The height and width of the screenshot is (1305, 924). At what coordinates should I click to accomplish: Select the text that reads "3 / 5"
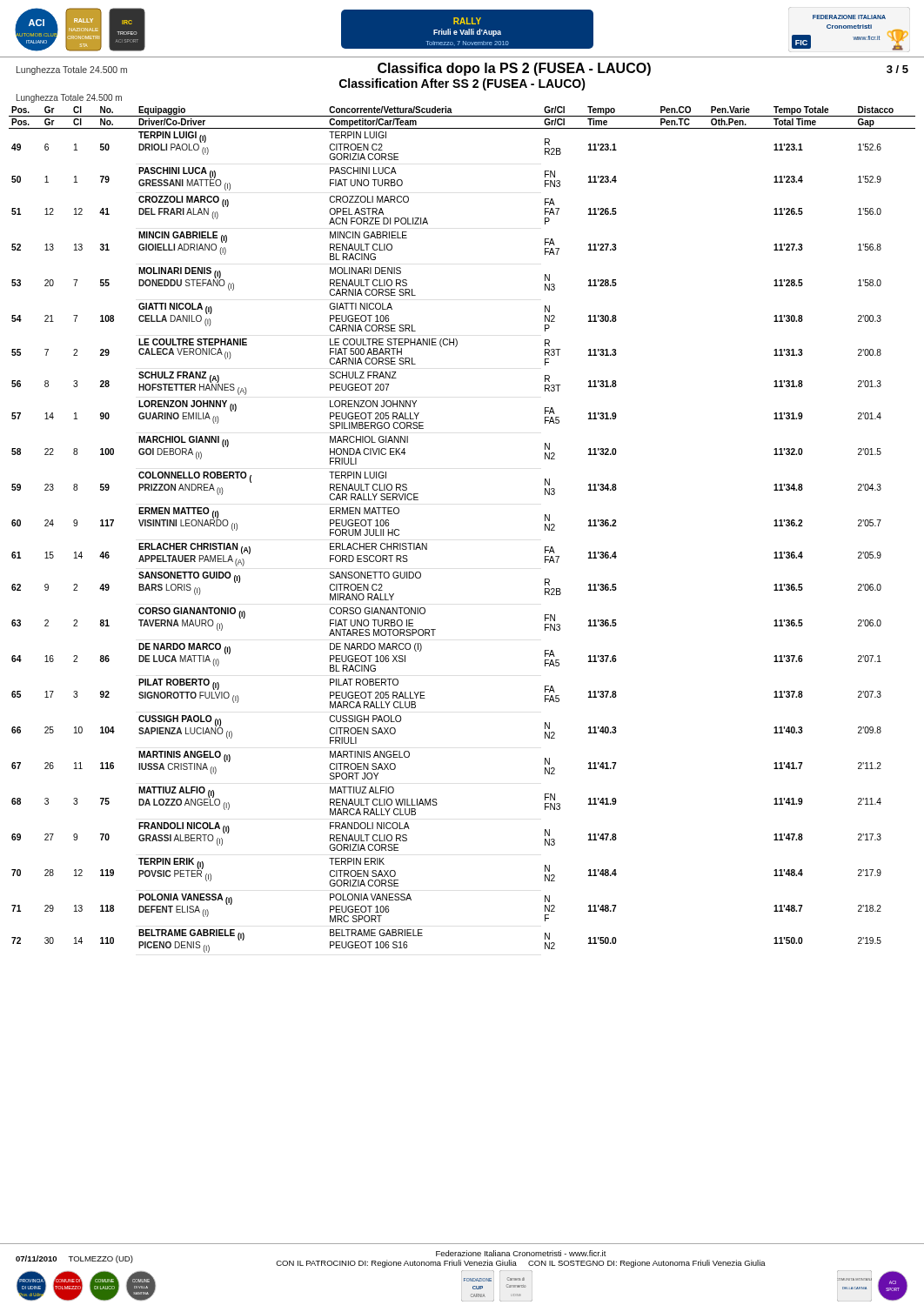(x=897, y=69)
